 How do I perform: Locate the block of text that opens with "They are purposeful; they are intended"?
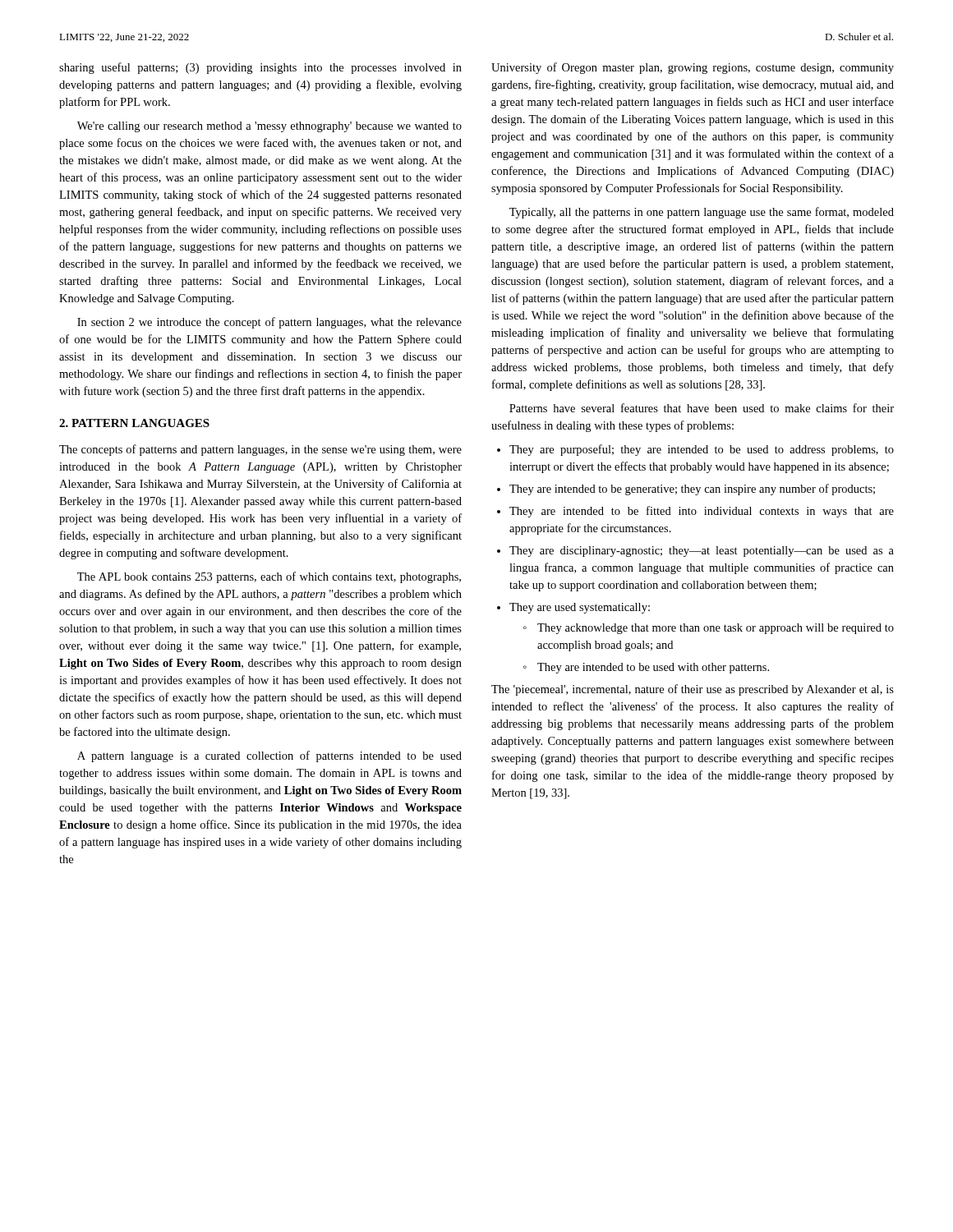click(x=693, y=558)
